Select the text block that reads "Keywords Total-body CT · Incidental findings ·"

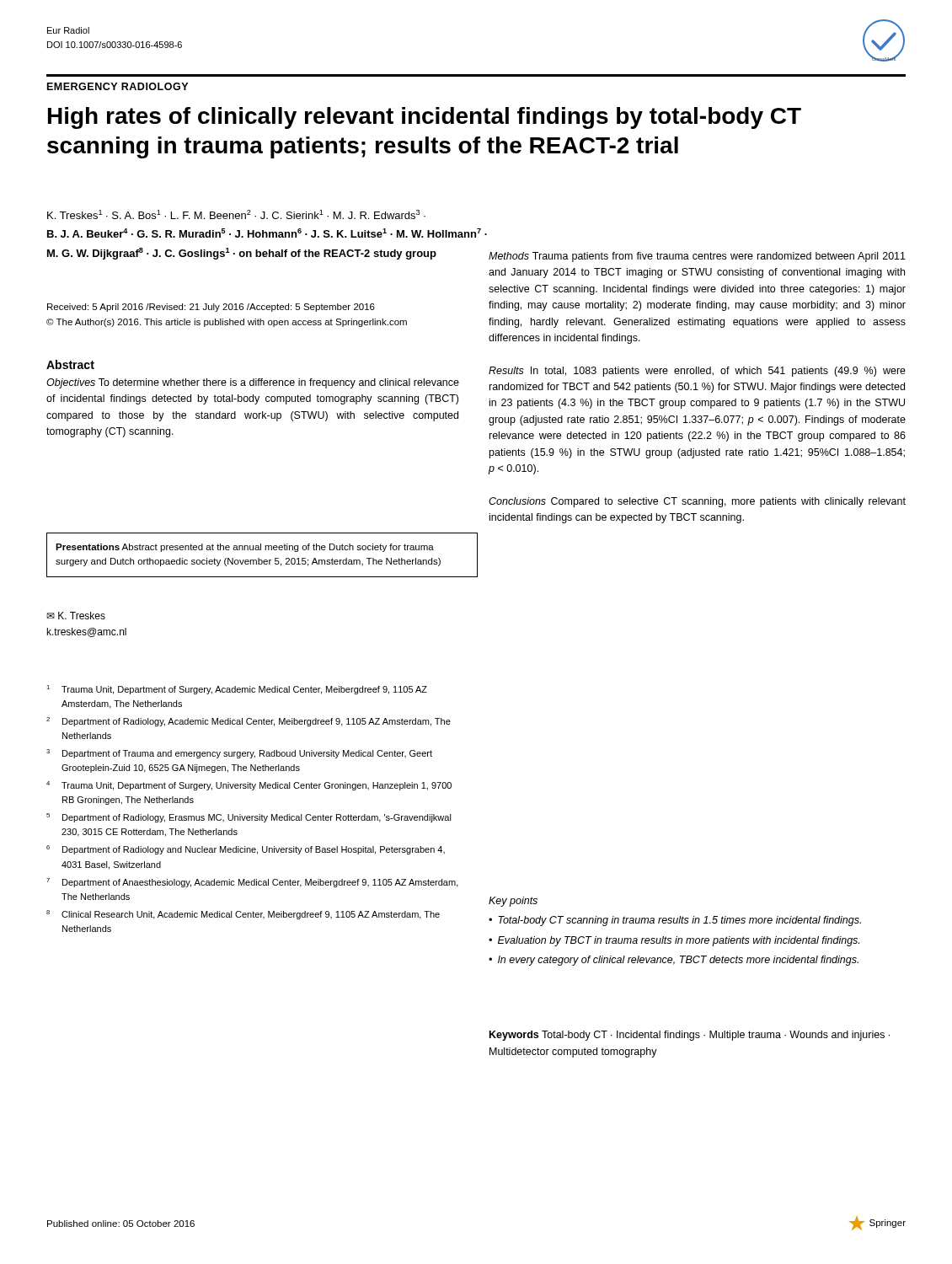tap(690, 1043)
